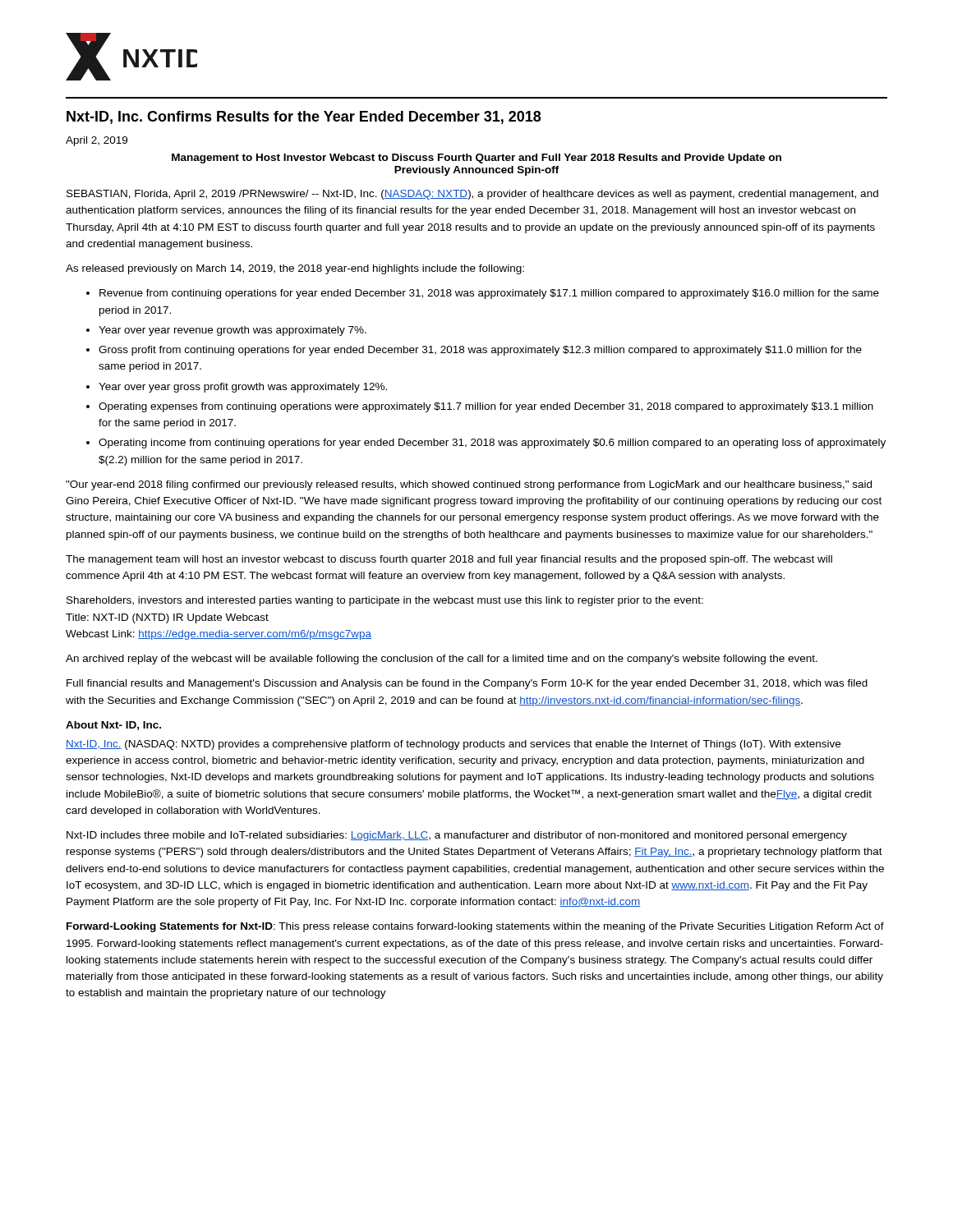Navigate to the text starting "About Nxt- ID,"

[x=114, y=725]
